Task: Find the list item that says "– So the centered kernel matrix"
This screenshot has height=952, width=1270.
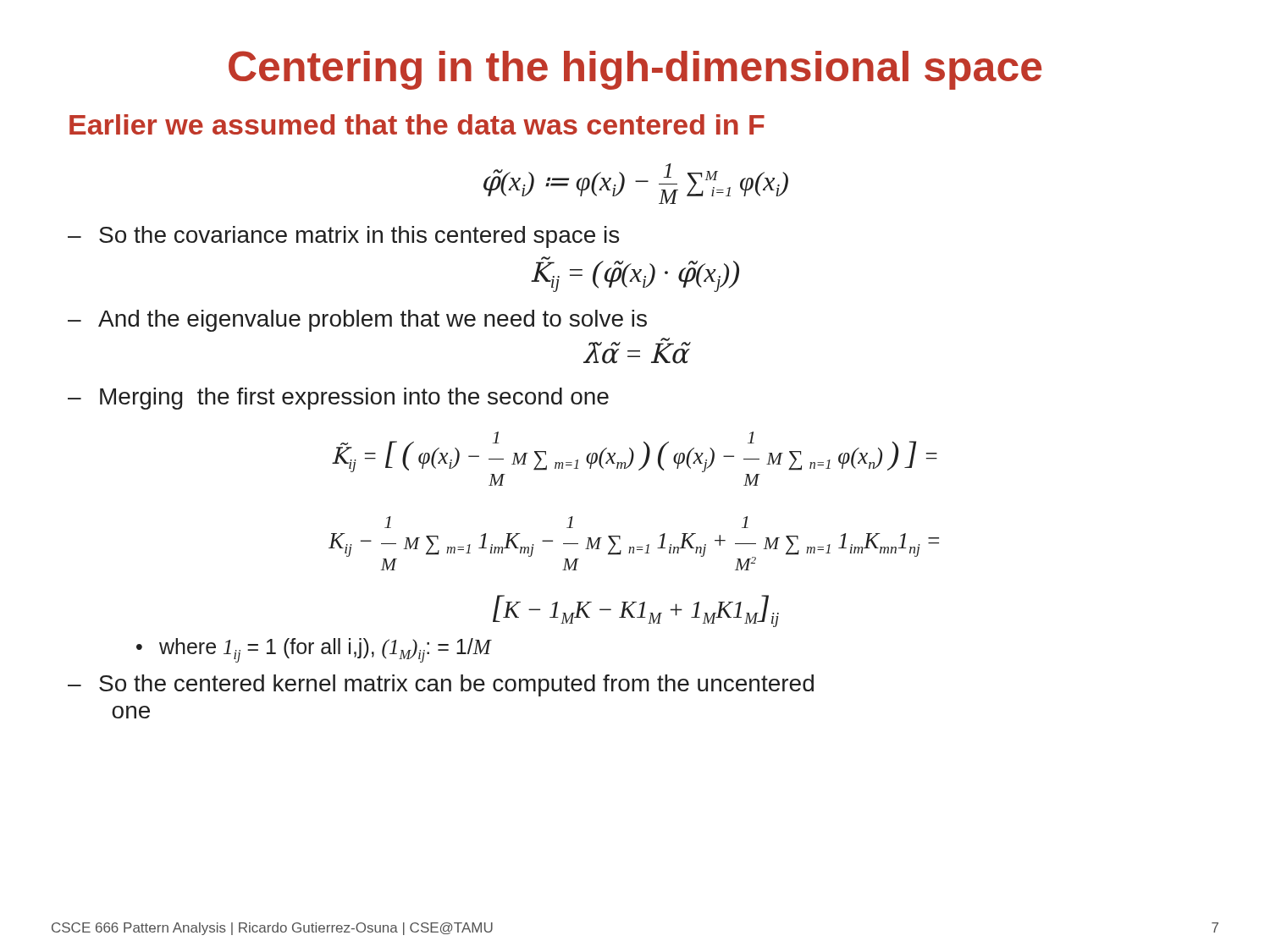Action: (441, 697)
